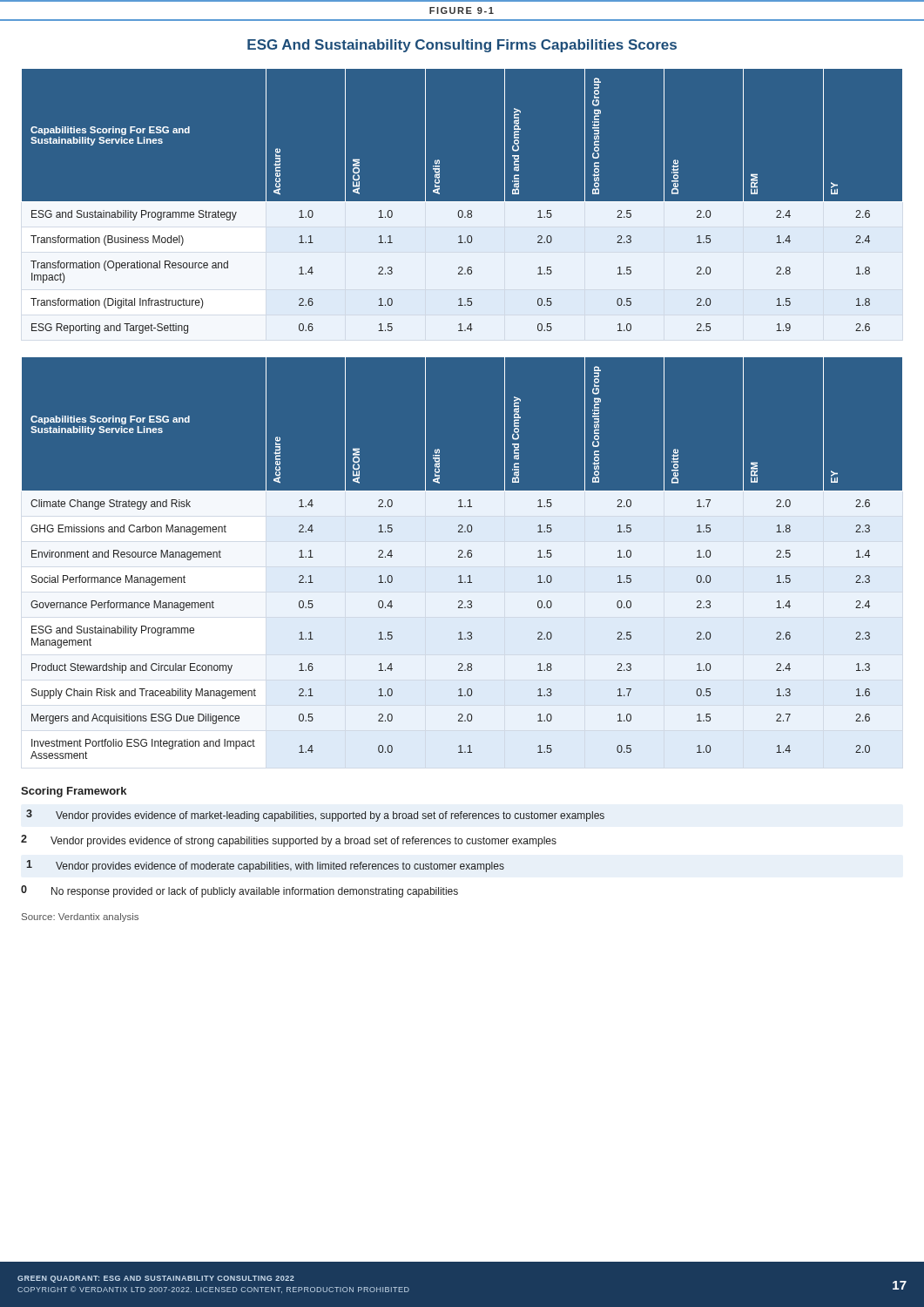Where does it say "Source: Verdantix analysis"?

click(x=80, y=916)
